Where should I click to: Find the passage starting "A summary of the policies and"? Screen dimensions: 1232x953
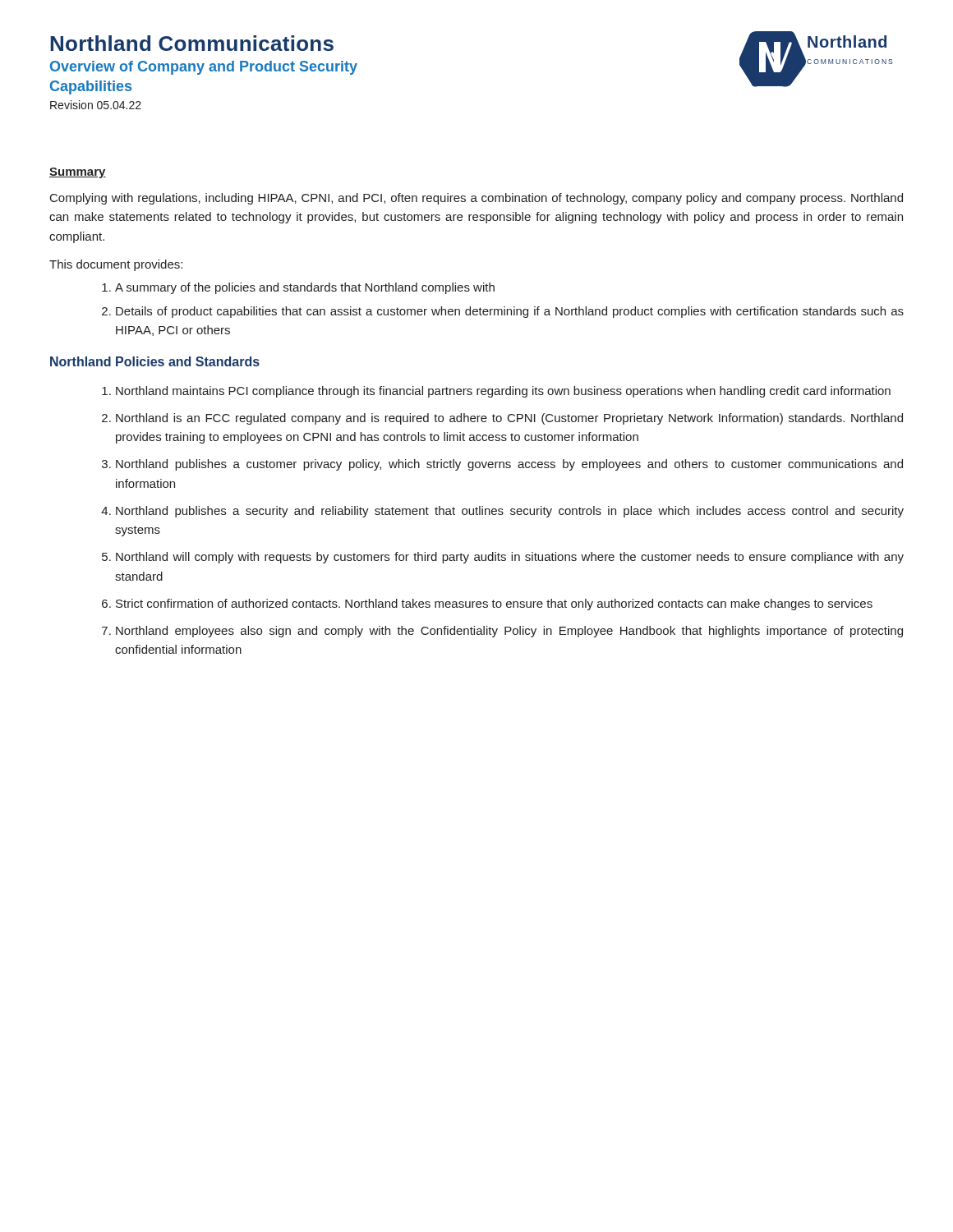tap(305, 287)
